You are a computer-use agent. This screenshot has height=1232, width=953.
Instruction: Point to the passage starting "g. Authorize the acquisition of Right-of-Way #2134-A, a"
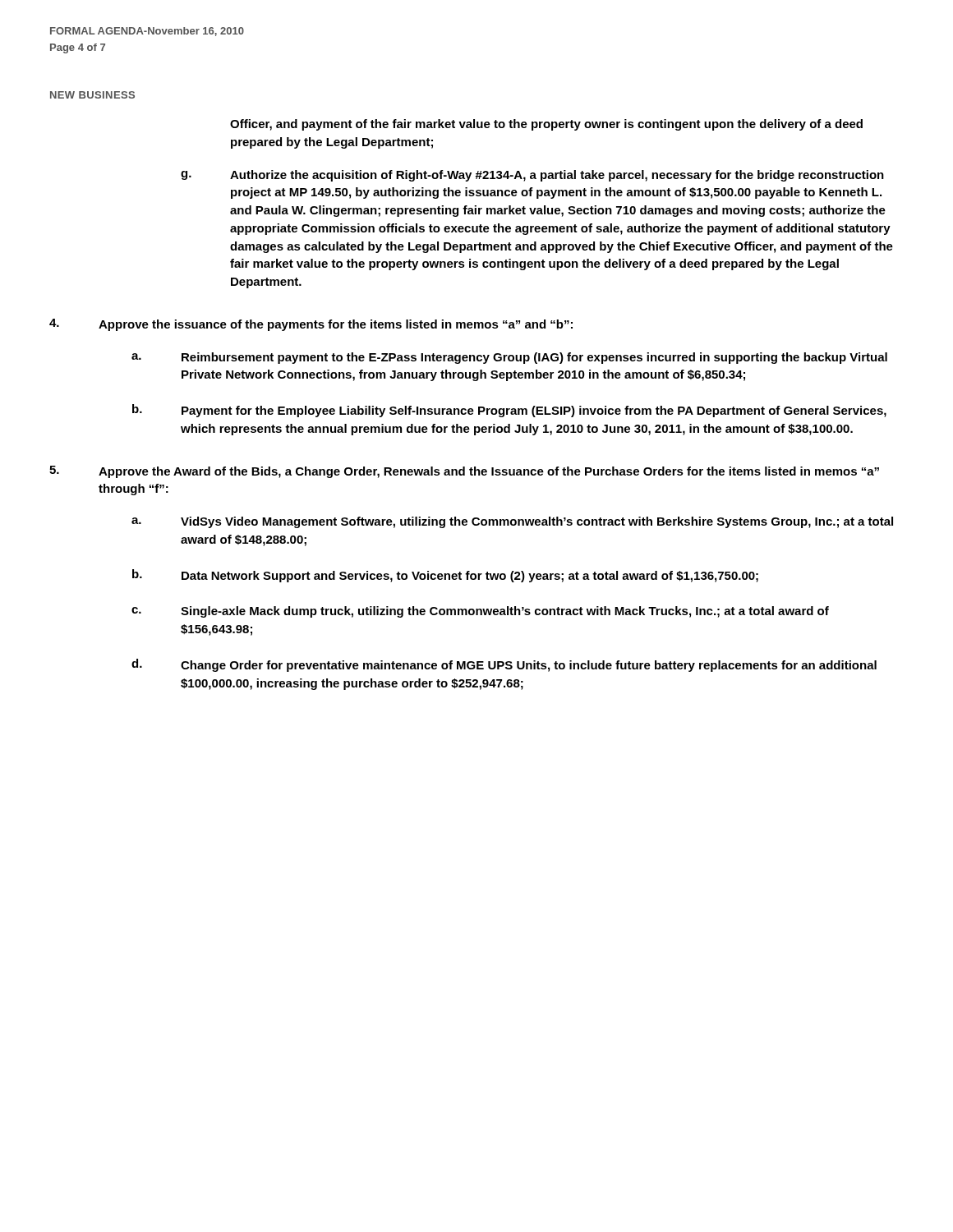click(542, 228)
